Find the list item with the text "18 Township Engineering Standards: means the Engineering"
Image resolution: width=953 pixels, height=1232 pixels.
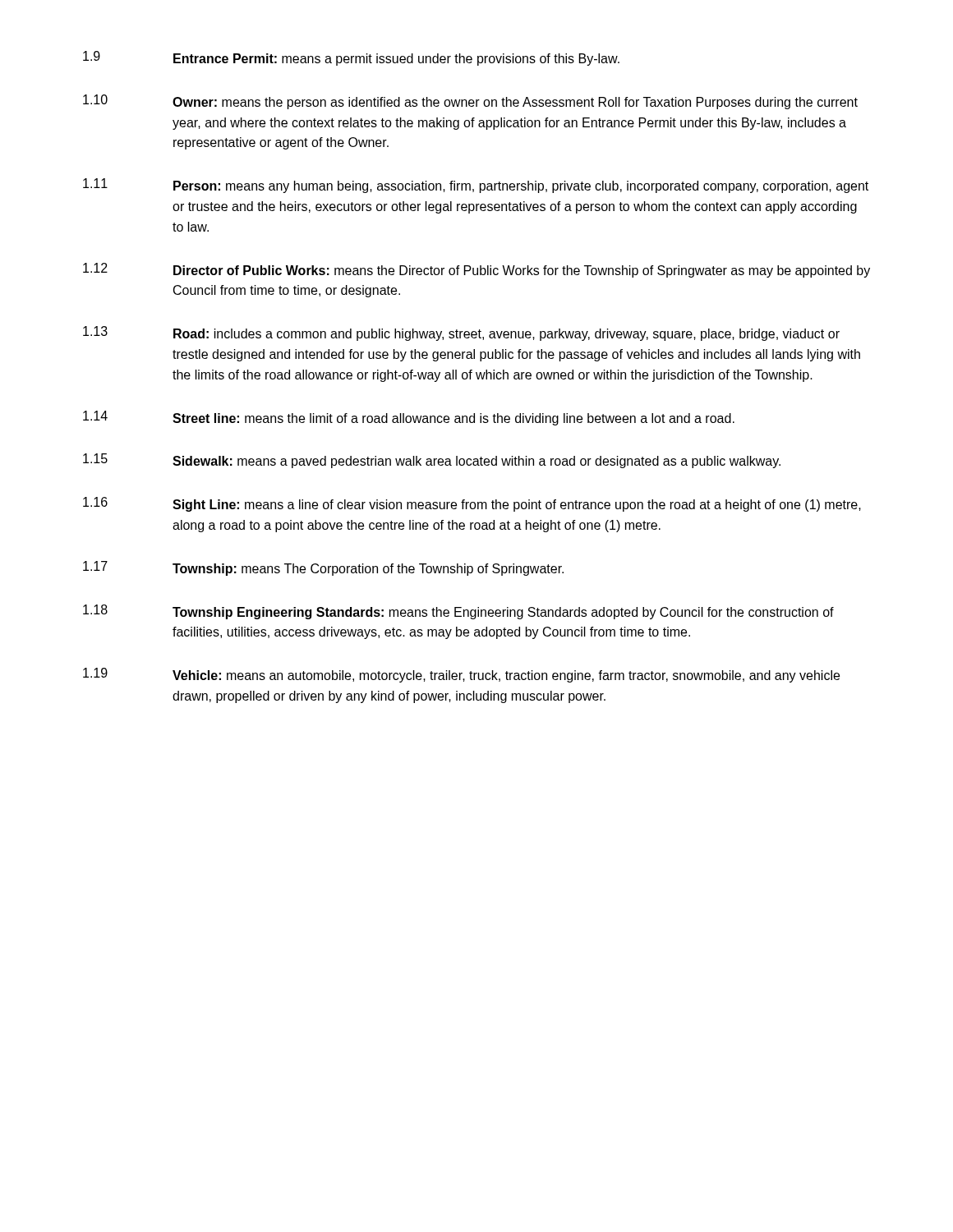(476, 623)
